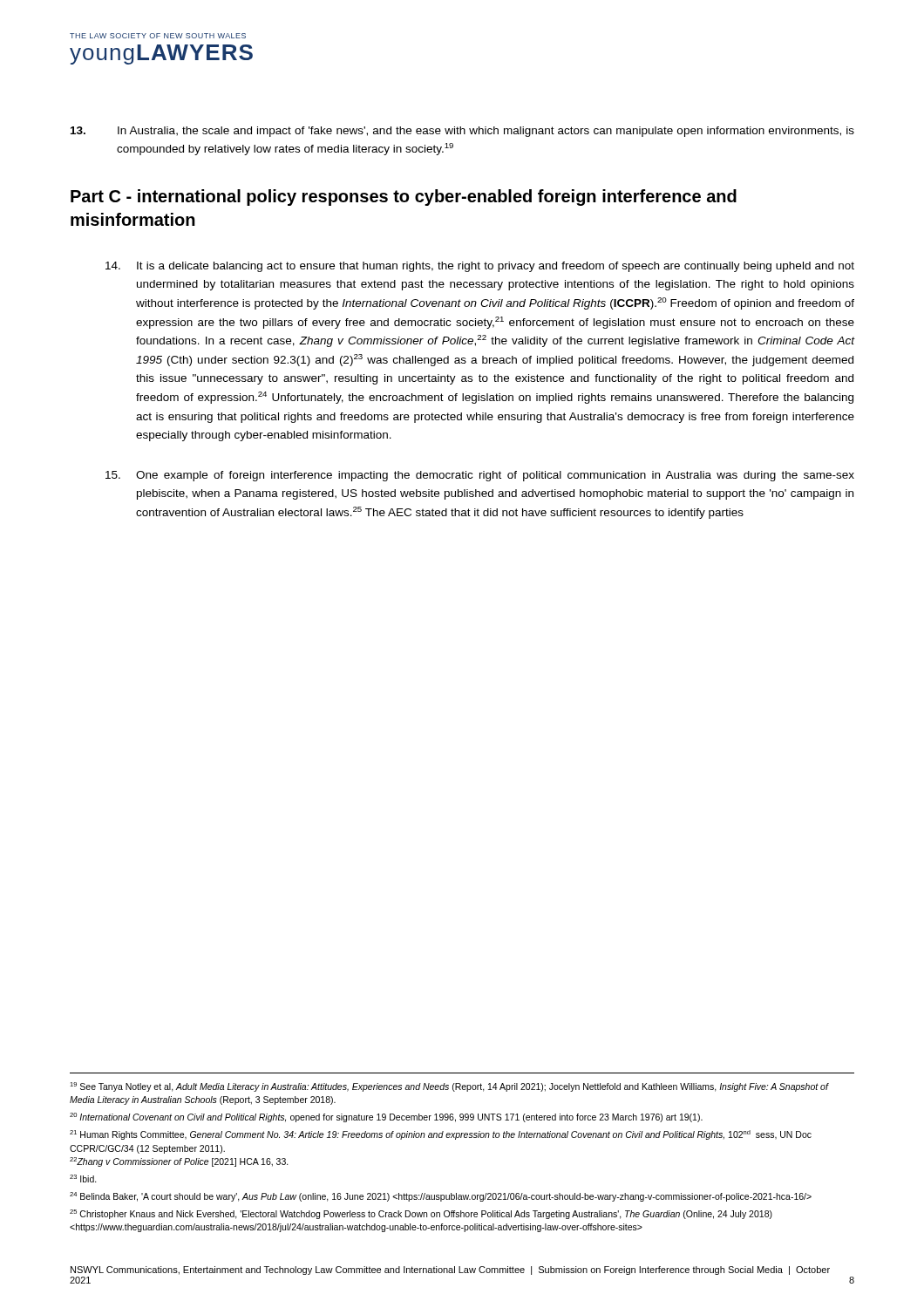Image resolution: width=924 pixels, height=1308 pixels.
Task: Find the block on this page that starts "21 Human Rights Committee, General Comment No."
Action: pyautogui.click(x=441, y=1135)
